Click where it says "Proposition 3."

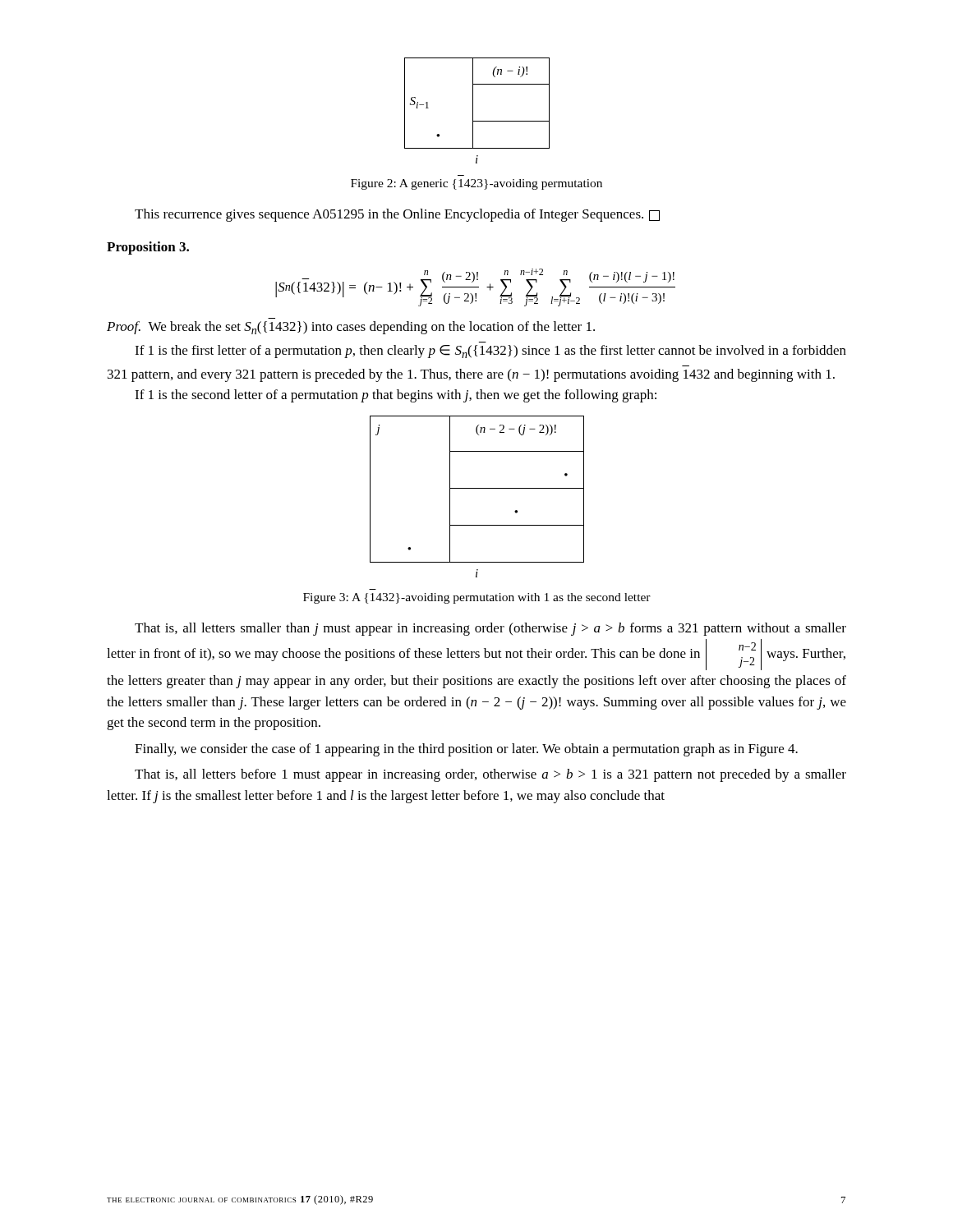tap(148, 248)
